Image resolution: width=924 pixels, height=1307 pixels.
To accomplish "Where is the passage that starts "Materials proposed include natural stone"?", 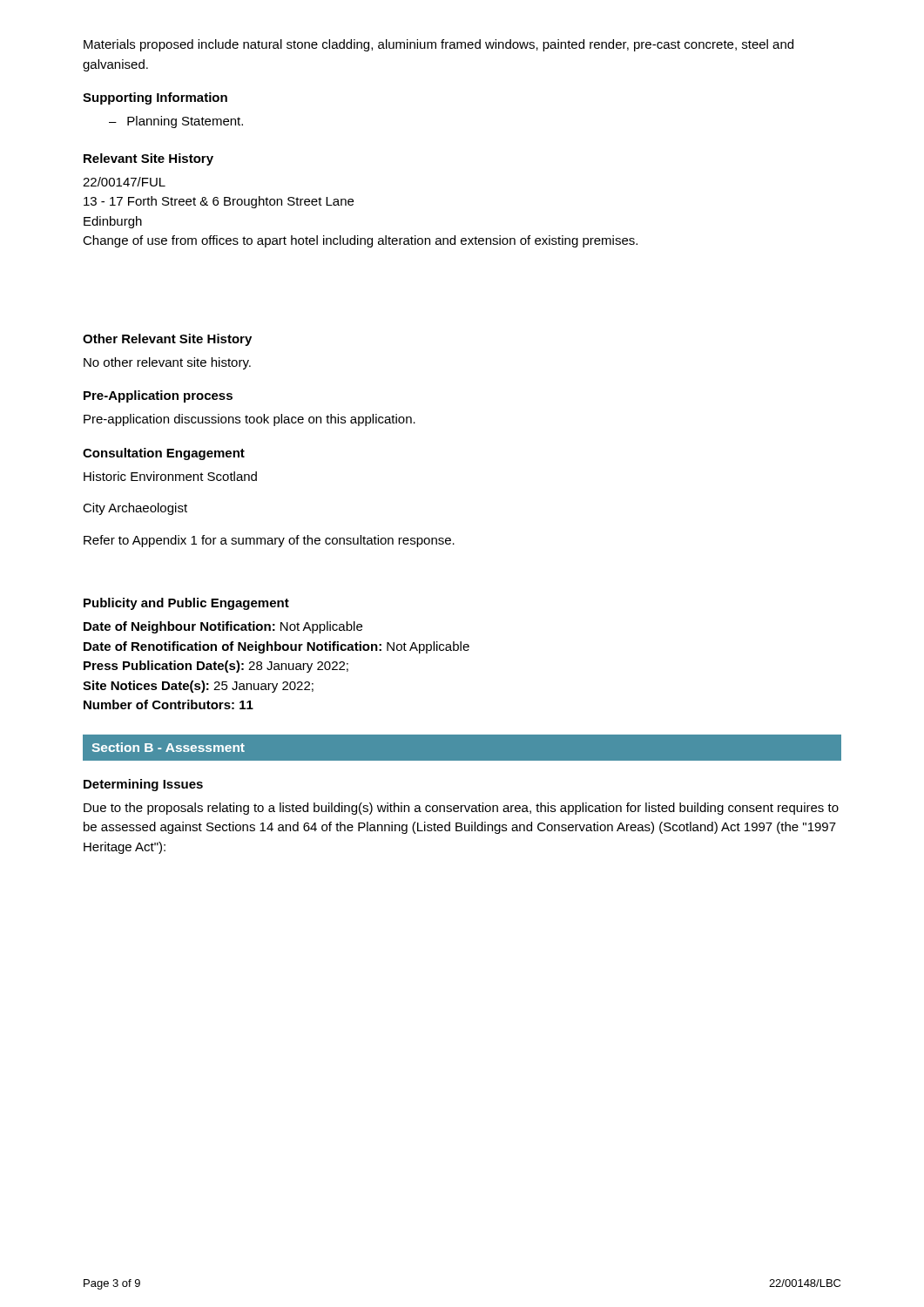I will [x=439, y=54].
